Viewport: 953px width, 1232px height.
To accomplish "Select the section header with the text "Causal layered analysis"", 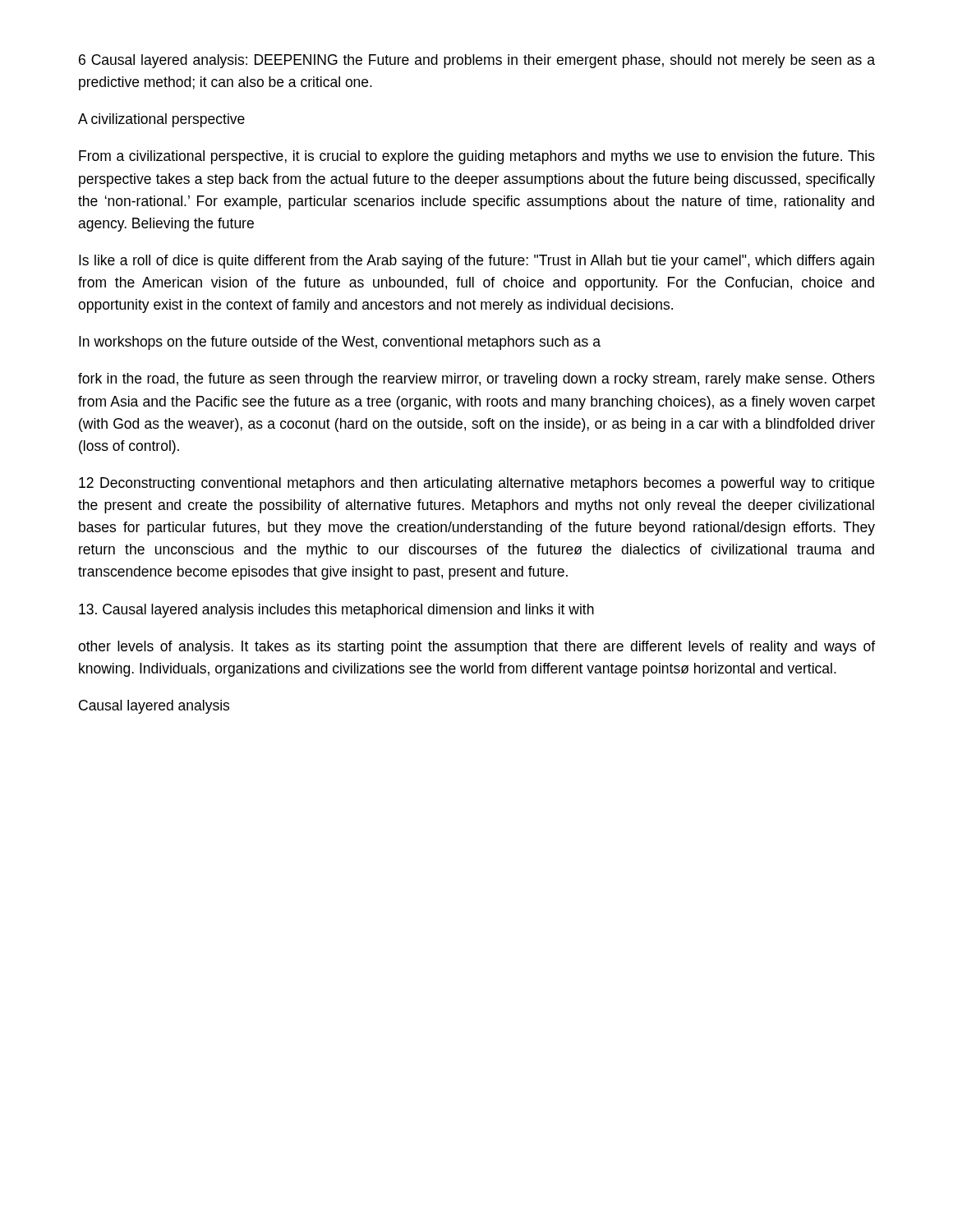I will (x=154, y=705).
